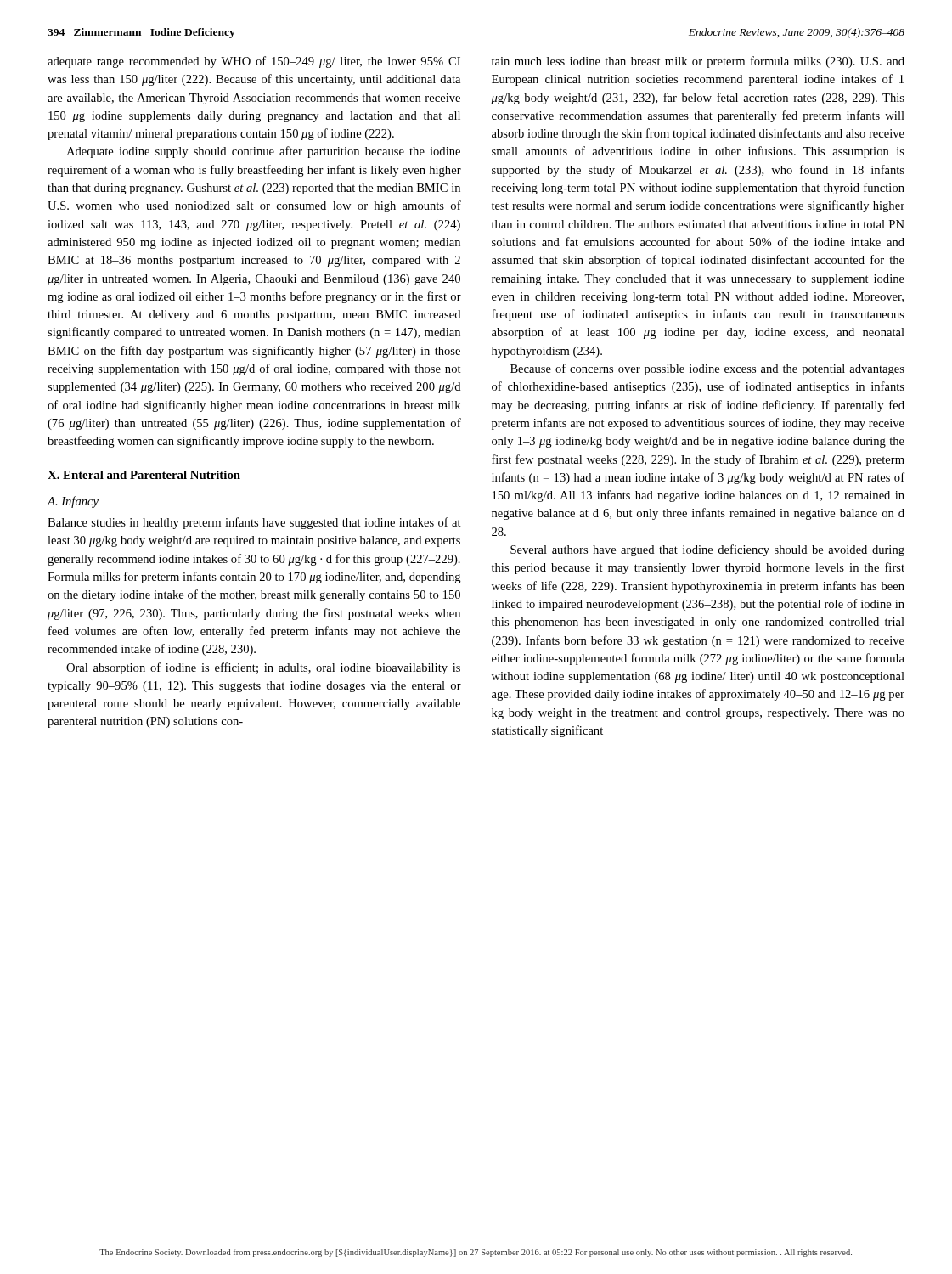
Task: Click on the passage starting "Balance studies in healthy preterm infants have"
Action: (254, 622)
